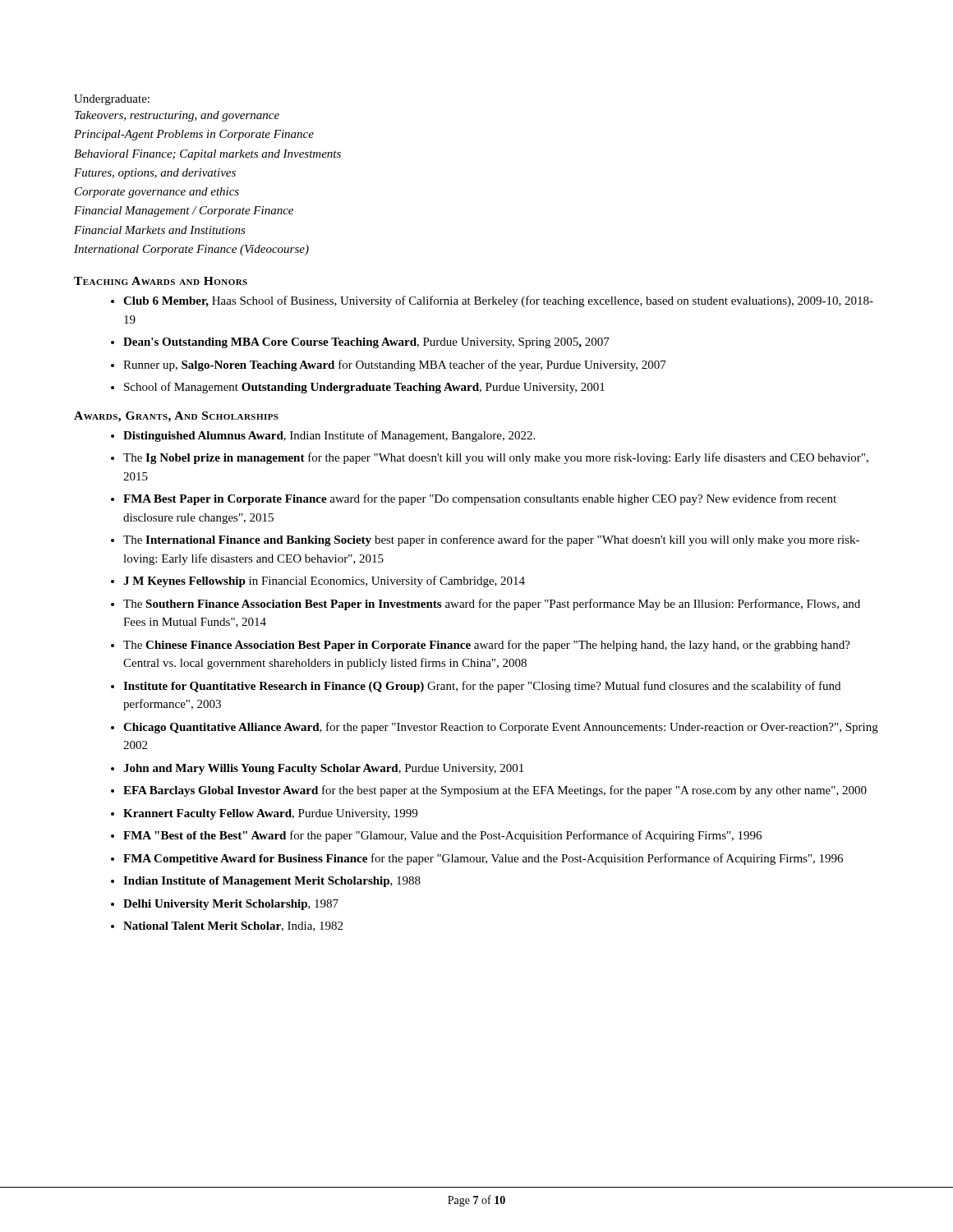Select the list item that reads "FMA "Best of the"
Viewport: 953px width, 1232px height.
point(443,835)
